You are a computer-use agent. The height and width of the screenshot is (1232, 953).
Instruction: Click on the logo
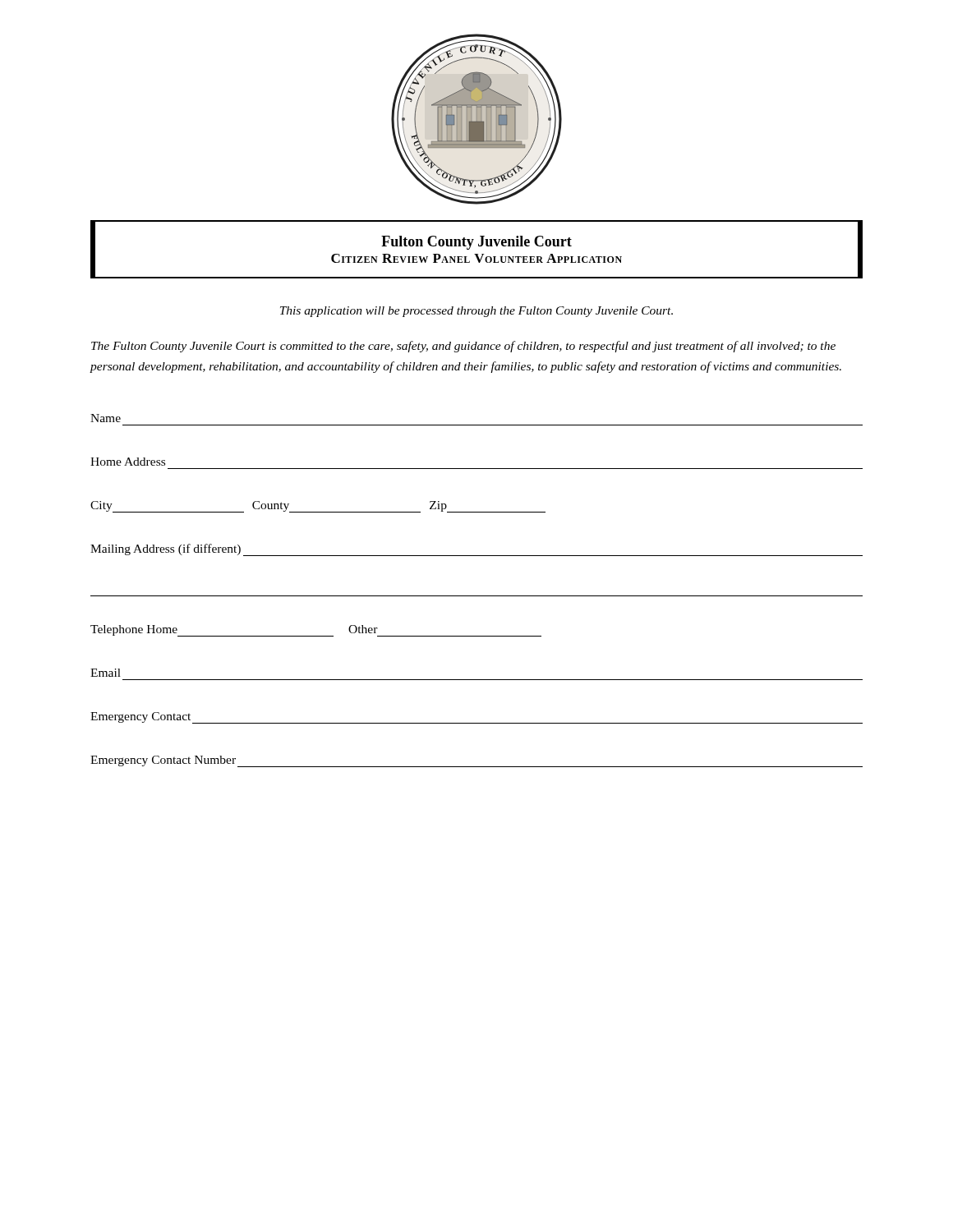tap(476, 119)
